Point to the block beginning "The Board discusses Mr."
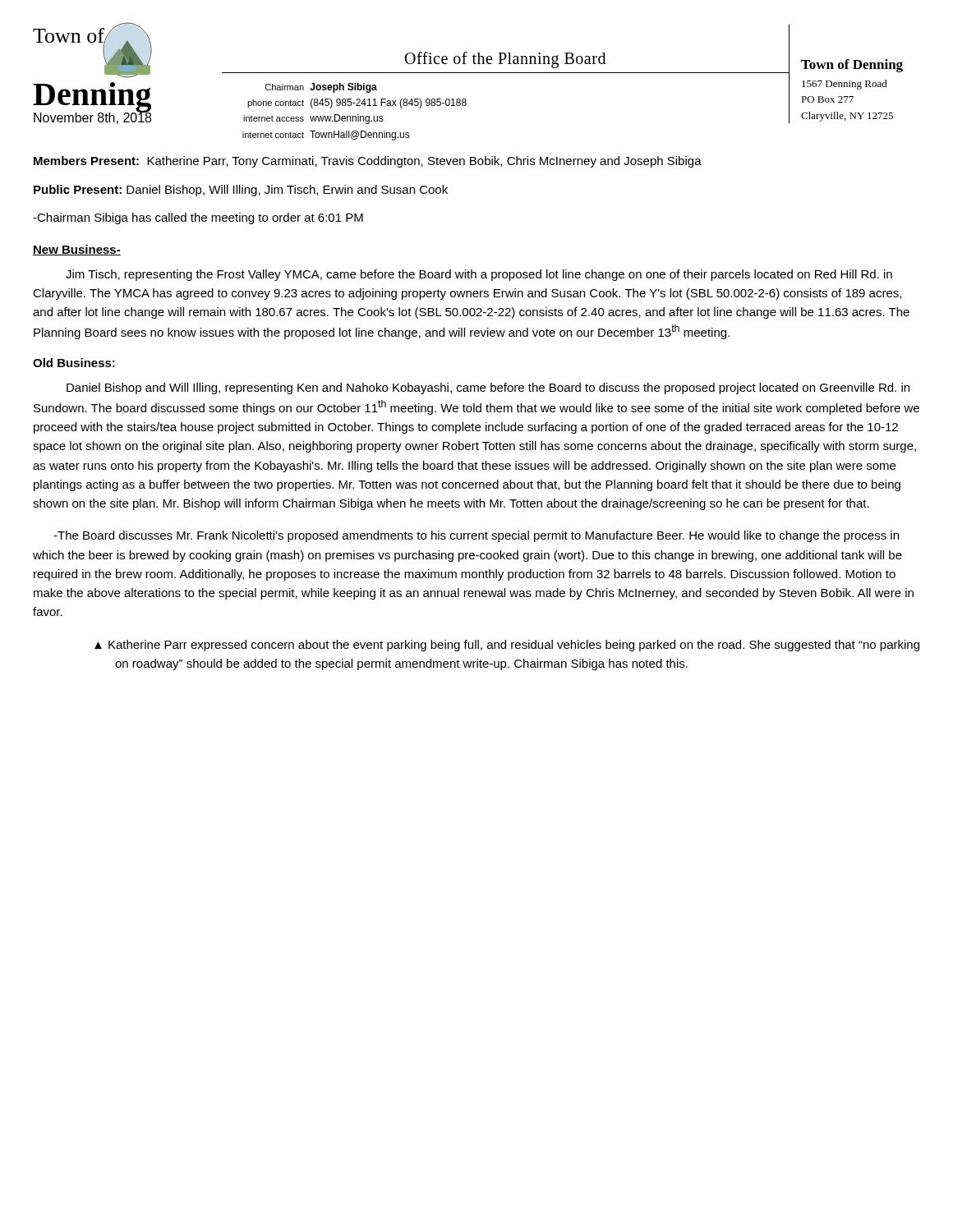This screenshot has height=1232, width=953. (474, 573)
